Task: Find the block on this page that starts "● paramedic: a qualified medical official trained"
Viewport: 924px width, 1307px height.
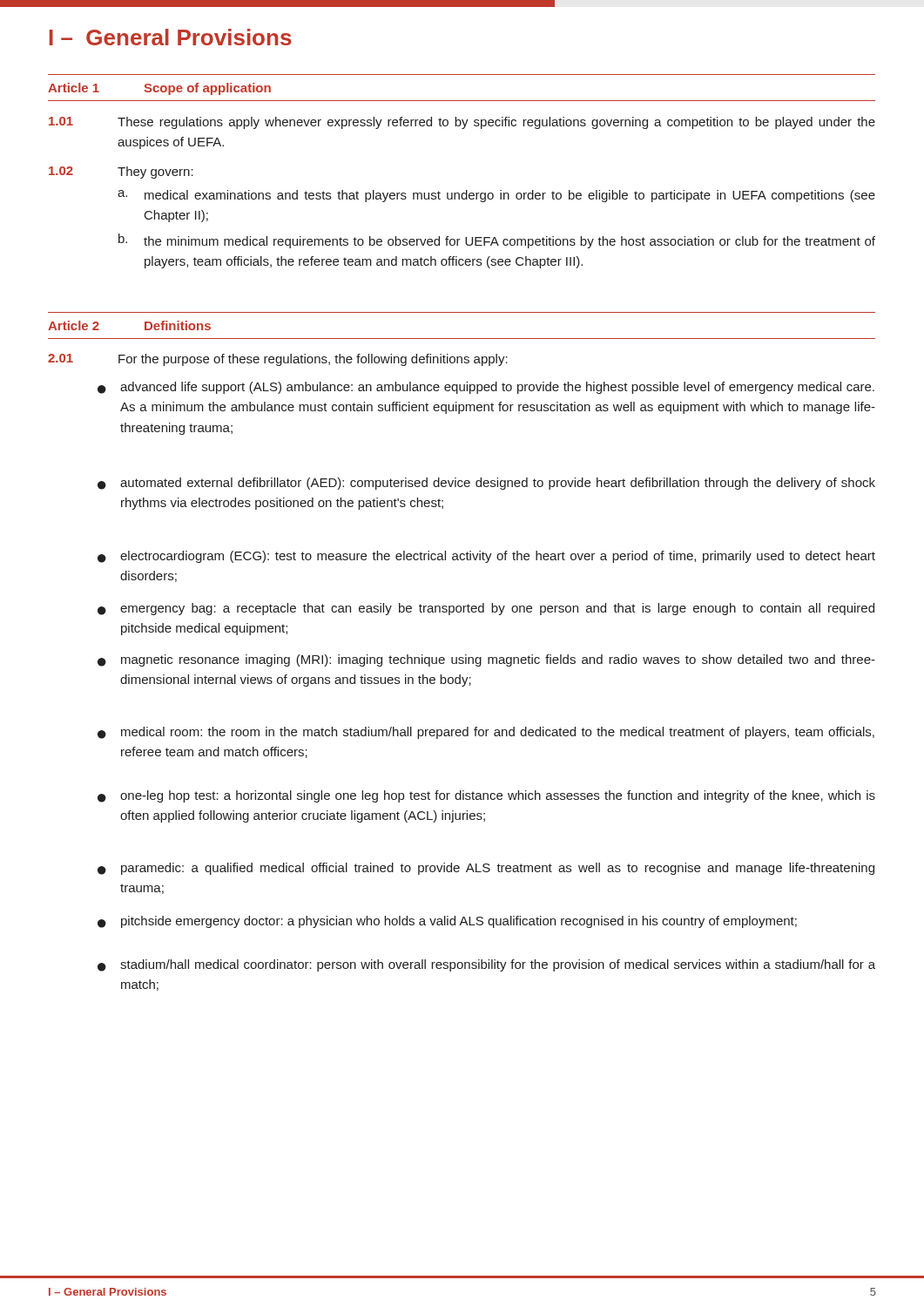Action: click(x=486, y=878)
